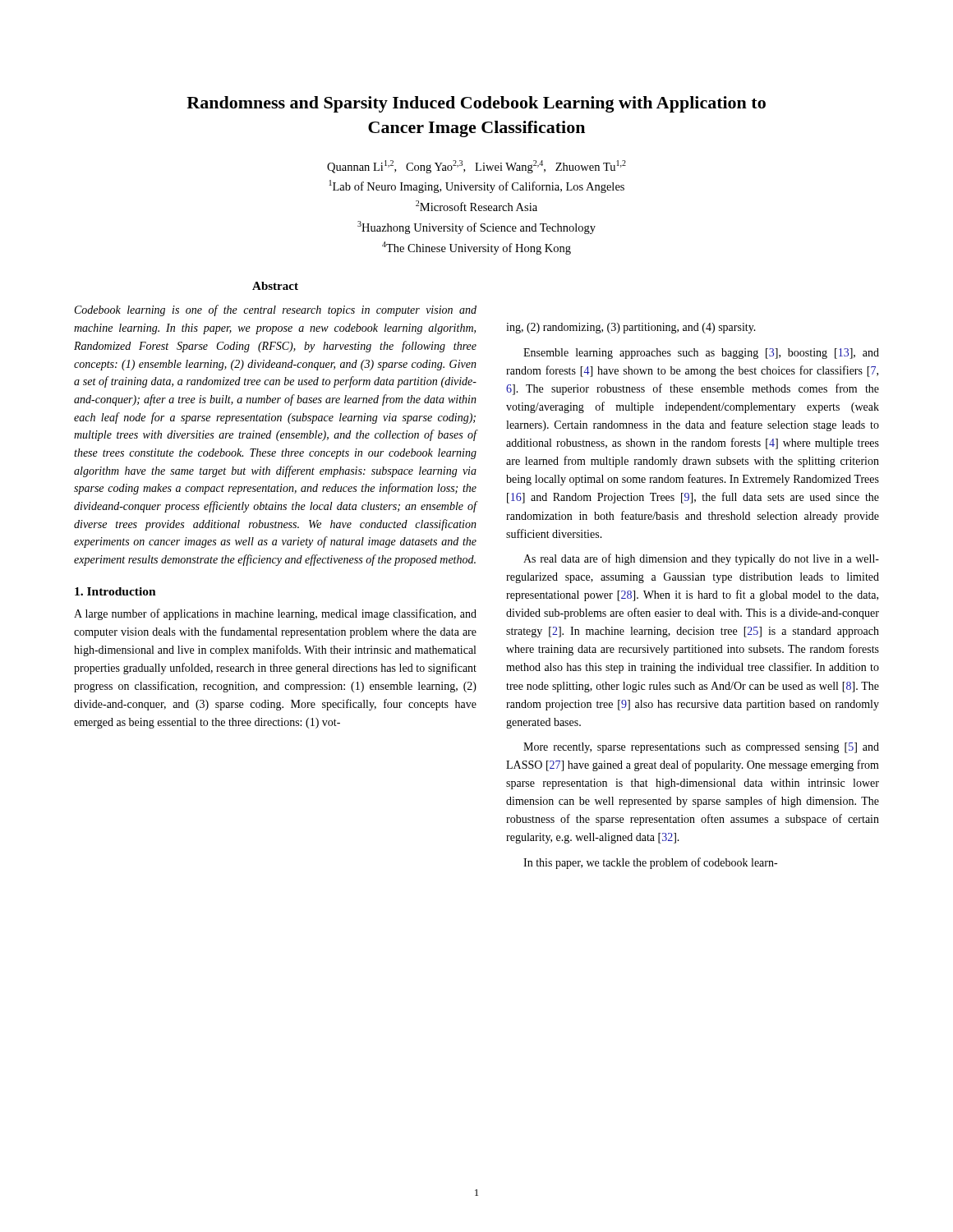Locate the text block that says "ing, (2) randomizing,"
Screen dimensions: 1232x953
pyautogui.click(x=693, y=596)
